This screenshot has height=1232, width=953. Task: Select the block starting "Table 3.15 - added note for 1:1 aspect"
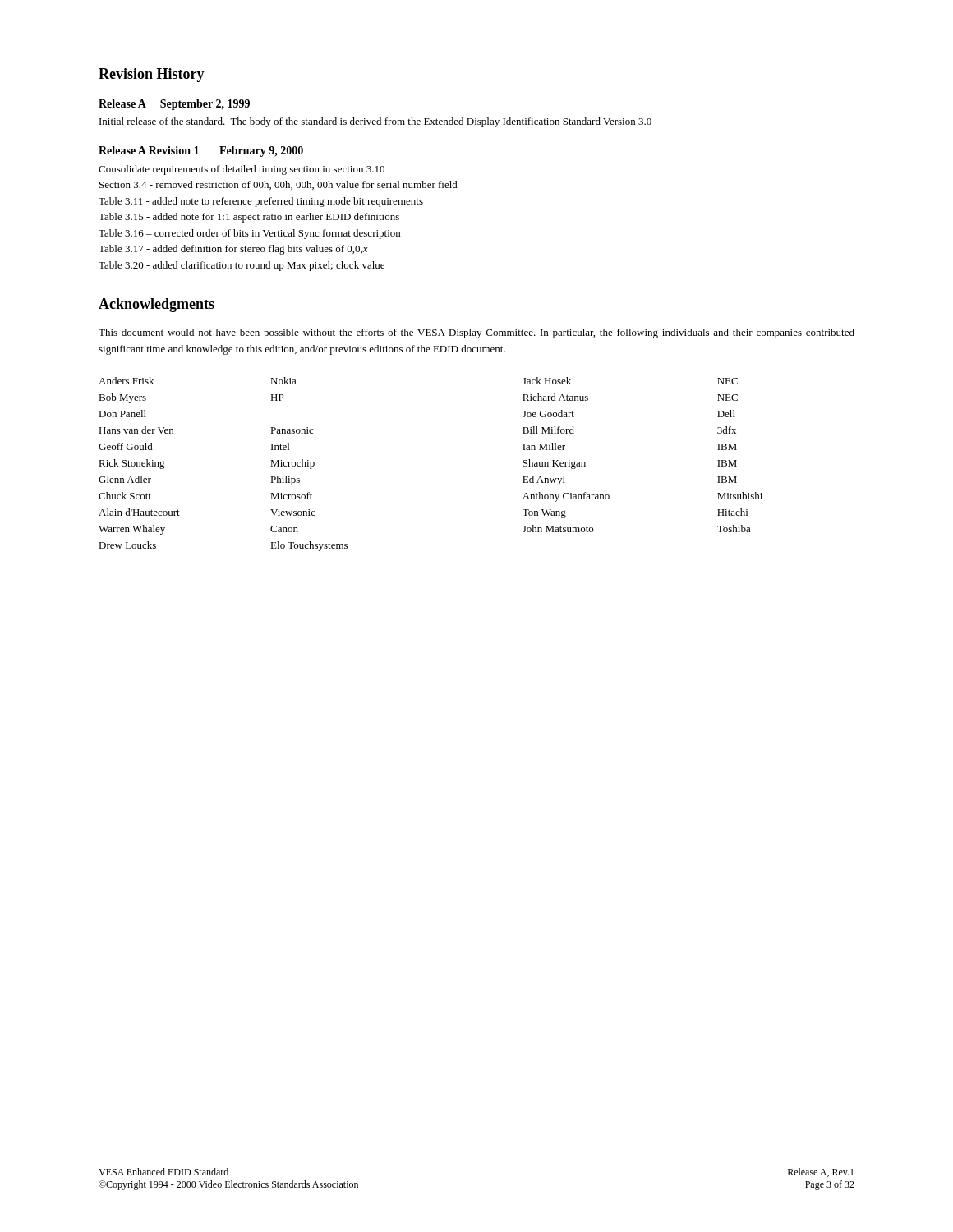click(x=249, y=218)
